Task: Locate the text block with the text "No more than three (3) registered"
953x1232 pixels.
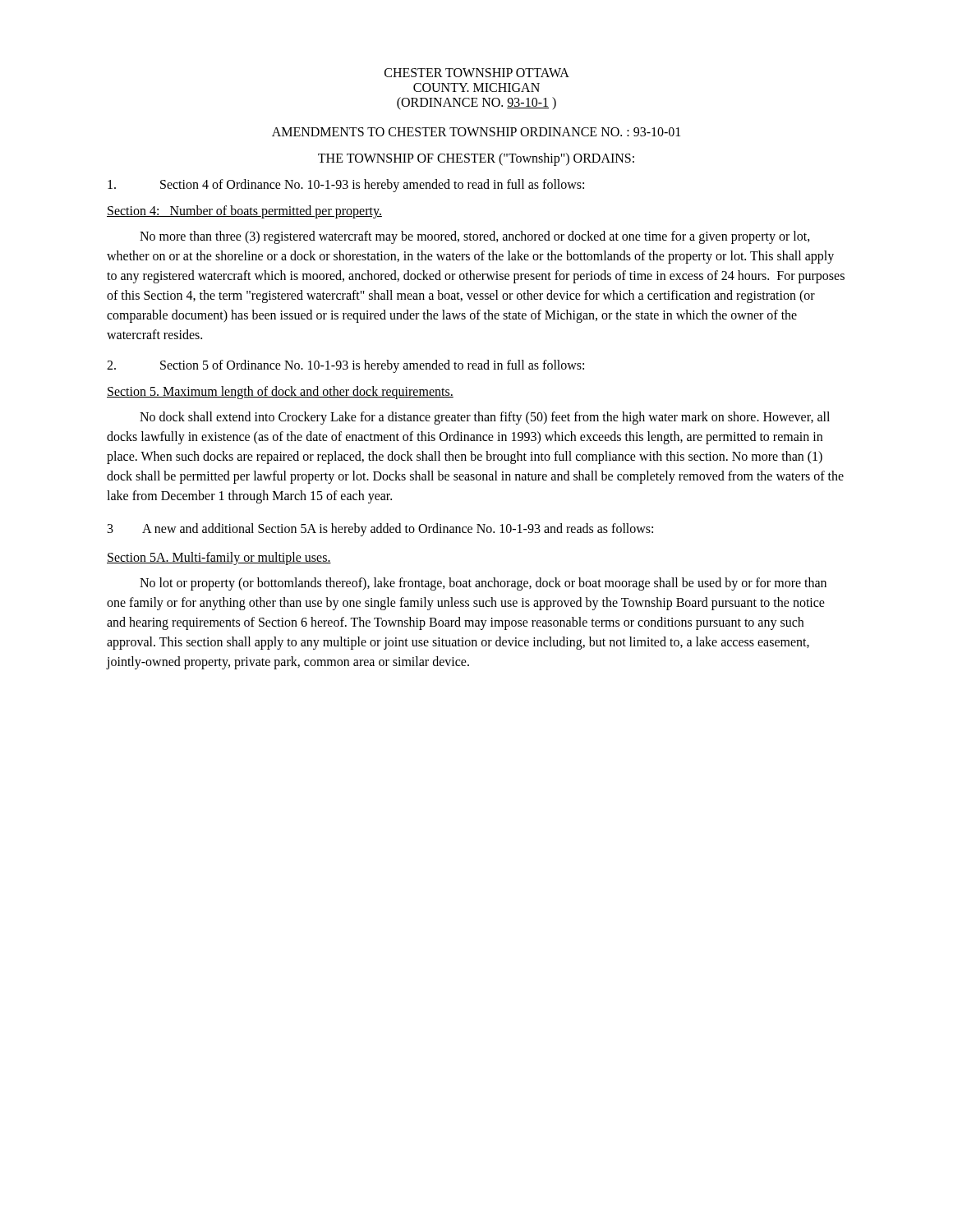Action: pyautogui.click(x=476, y=286)
